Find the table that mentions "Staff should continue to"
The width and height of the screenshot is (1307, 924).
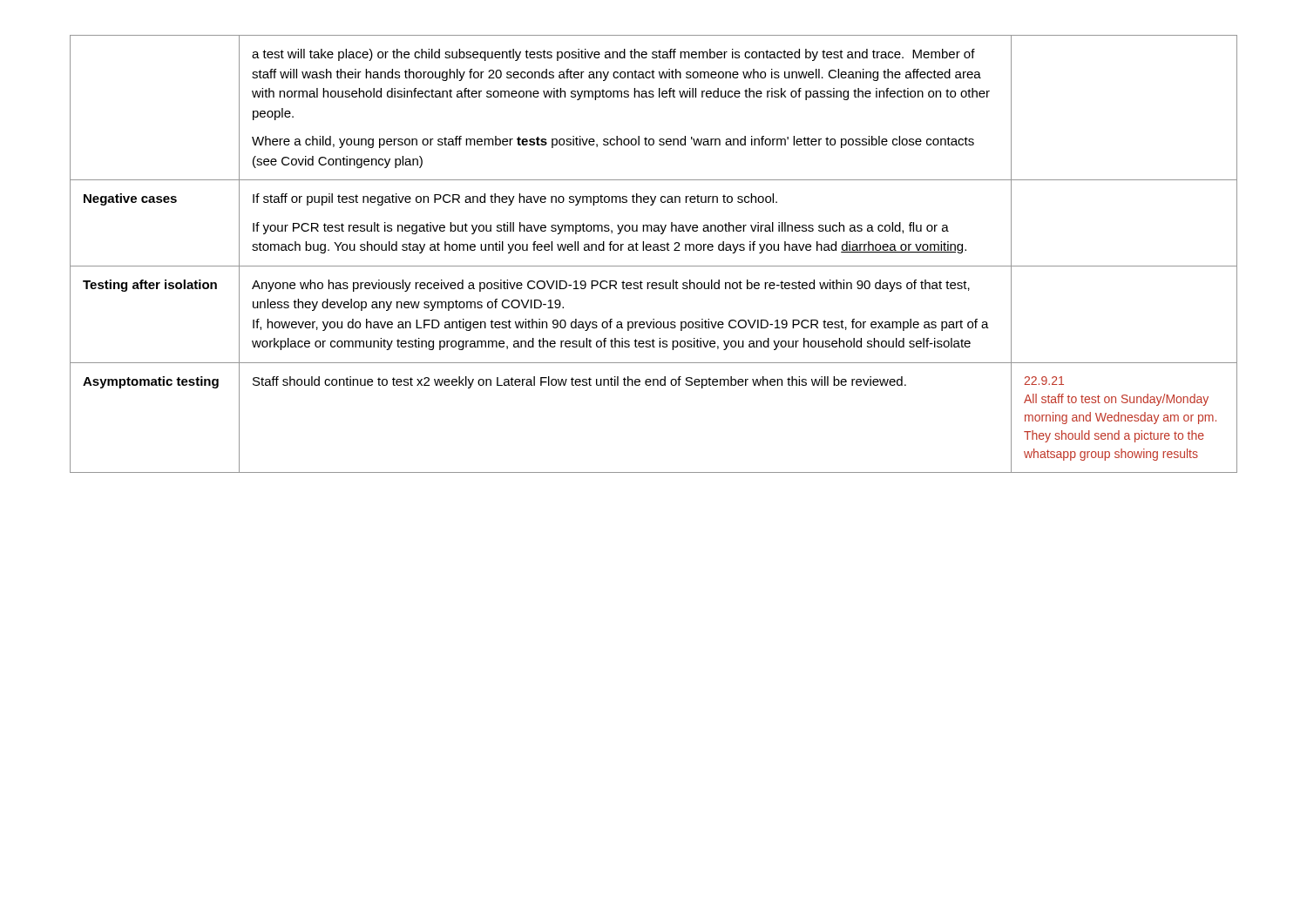pyautogui.click(x=654, y=254)
